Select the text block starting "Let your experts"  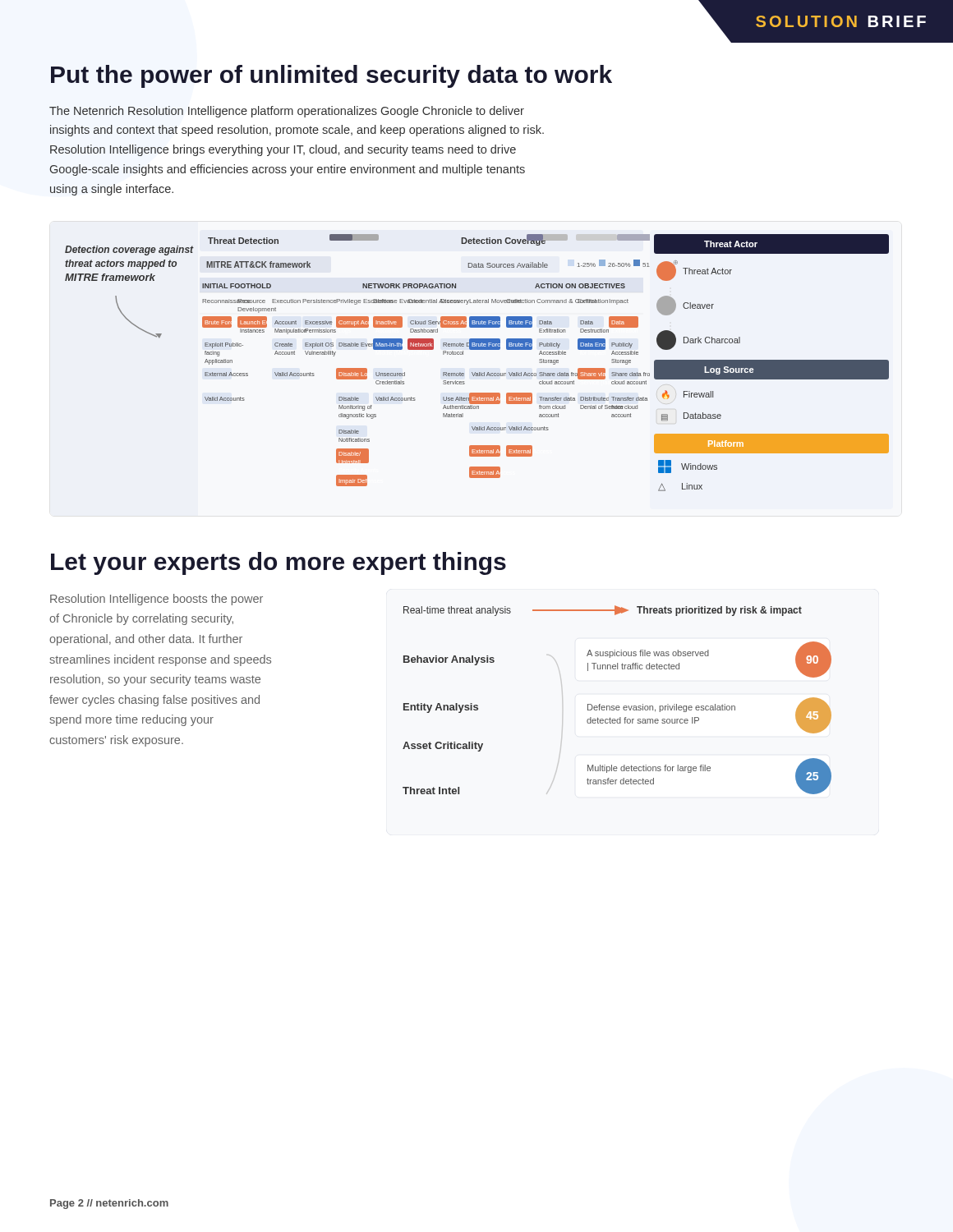(x=278, y=561)
